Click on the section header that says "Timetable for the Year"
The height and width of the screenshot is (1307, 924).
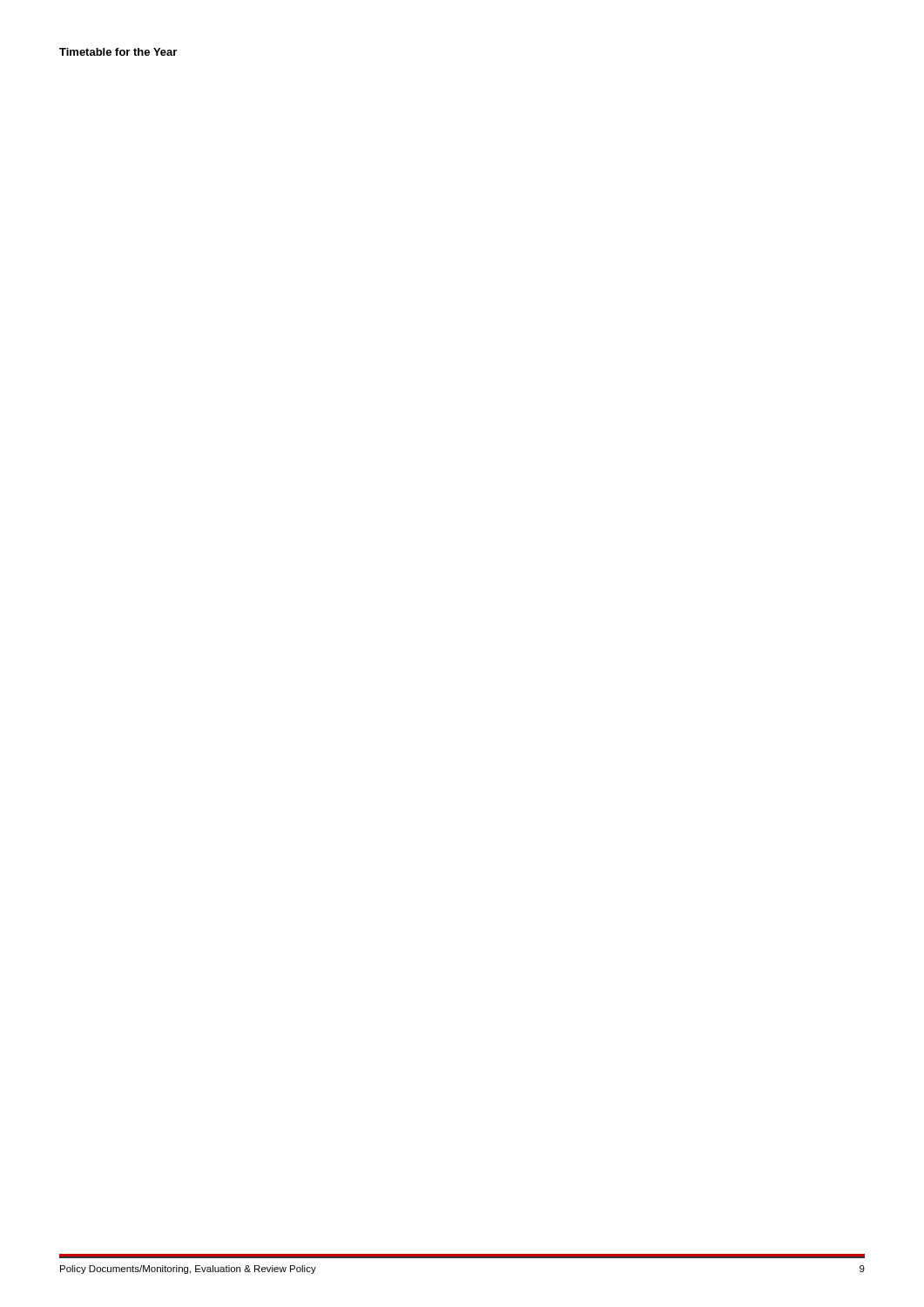[x=118, y=52]
